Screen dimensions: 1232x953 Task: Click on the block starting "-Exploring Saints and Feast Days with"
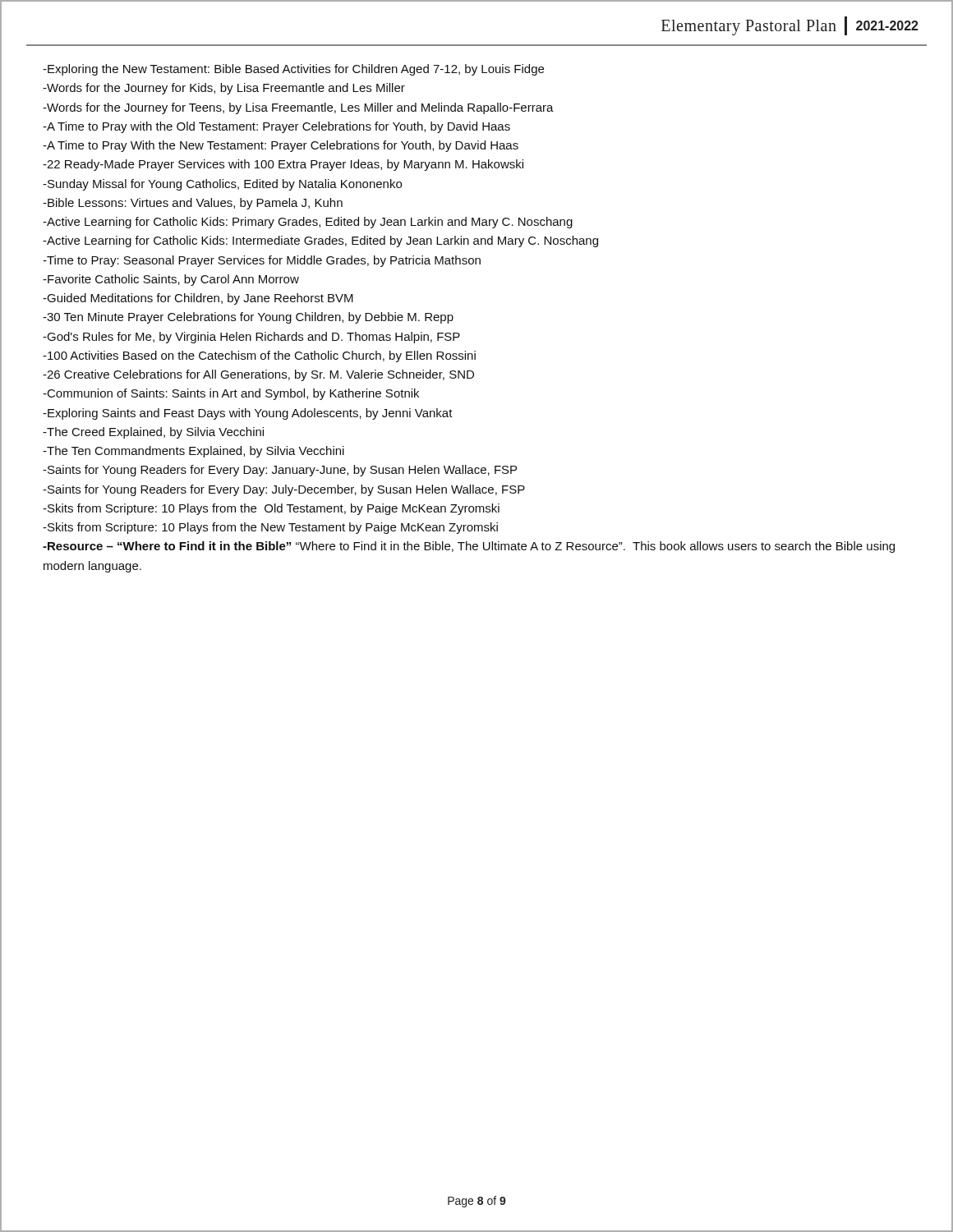pyautogui.click(x=248, y=414)
